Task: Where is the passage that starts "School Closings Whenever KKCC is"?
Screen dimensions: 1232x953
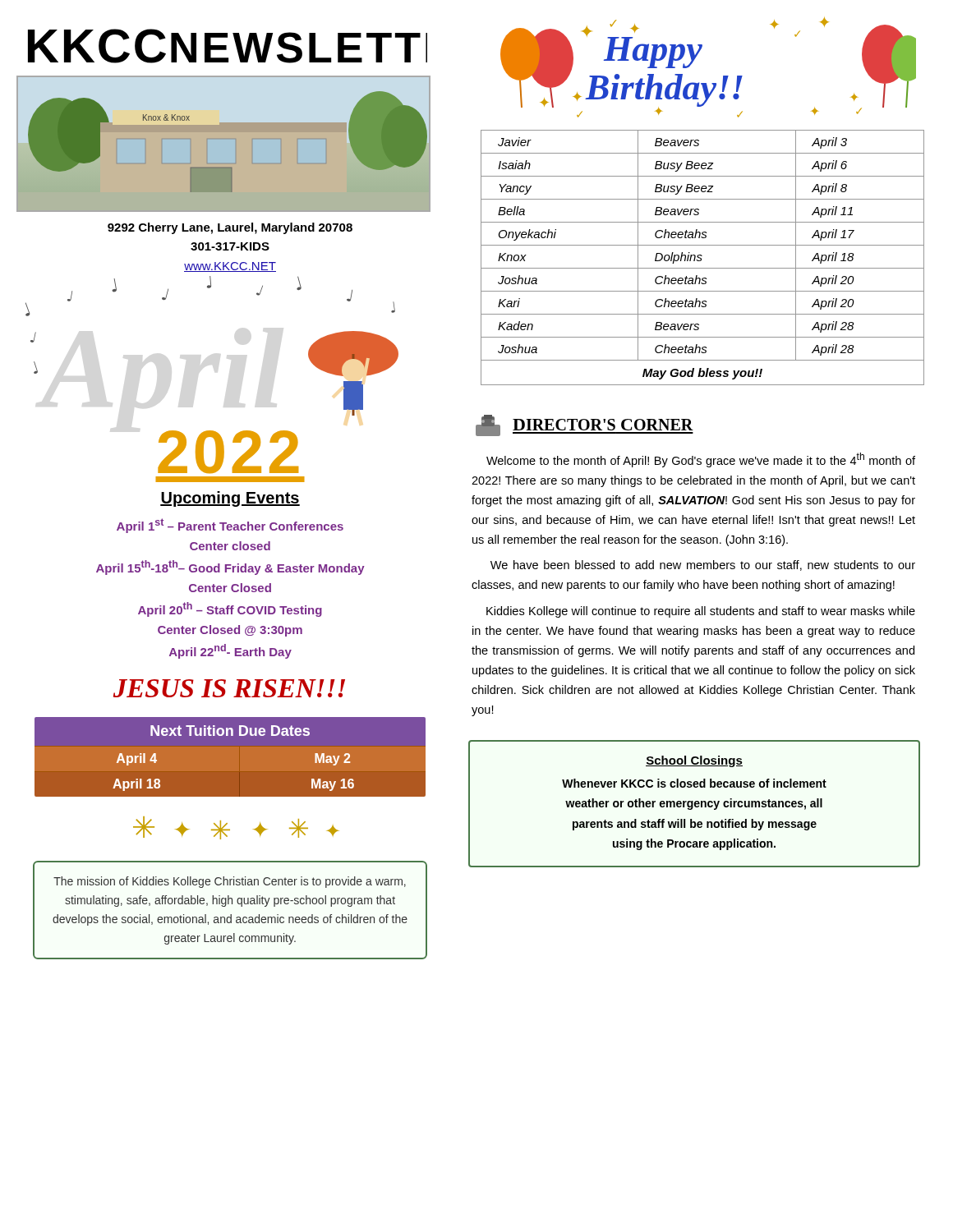Action: coord(694,804)
